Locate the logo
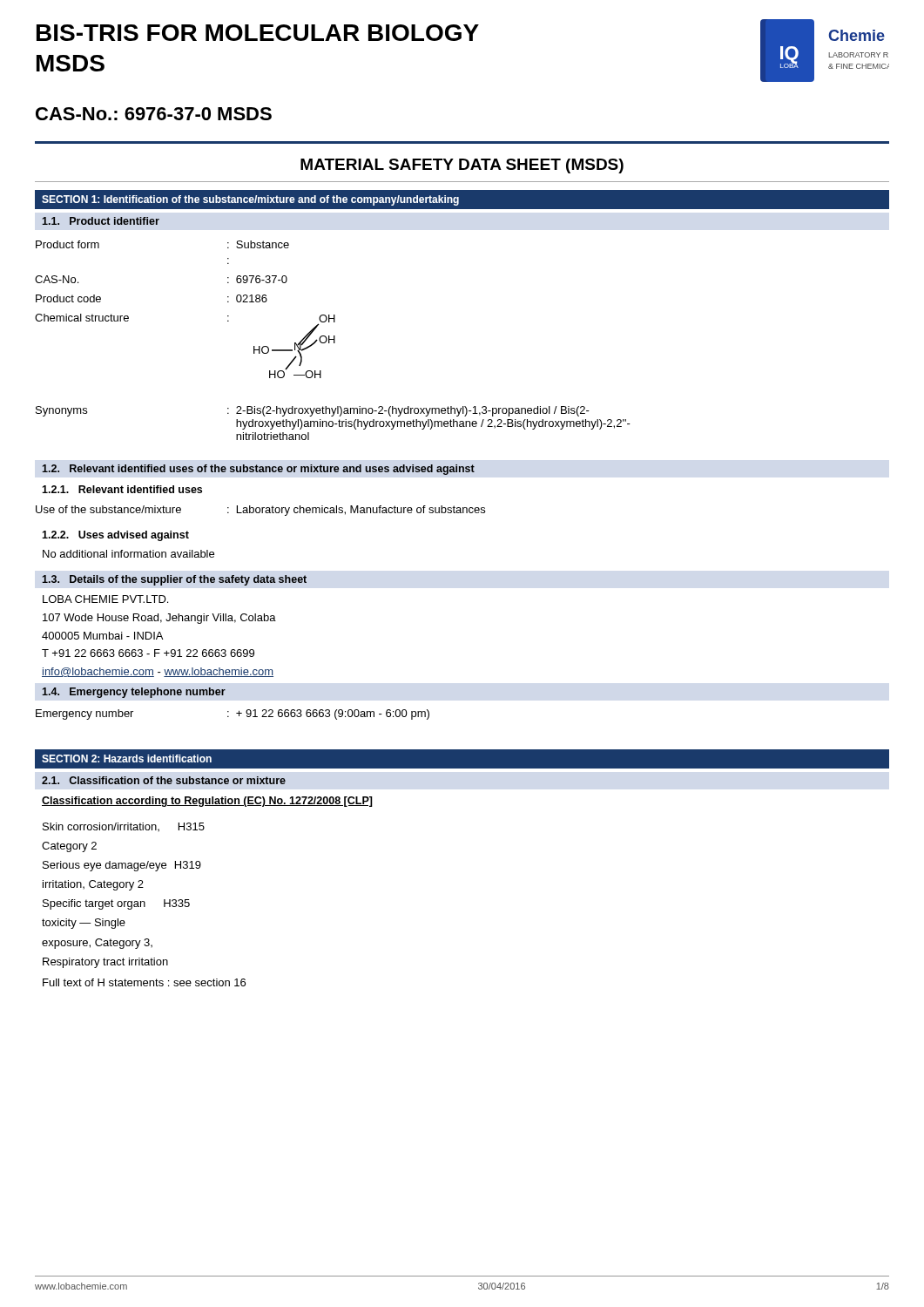 click(824, 58)
